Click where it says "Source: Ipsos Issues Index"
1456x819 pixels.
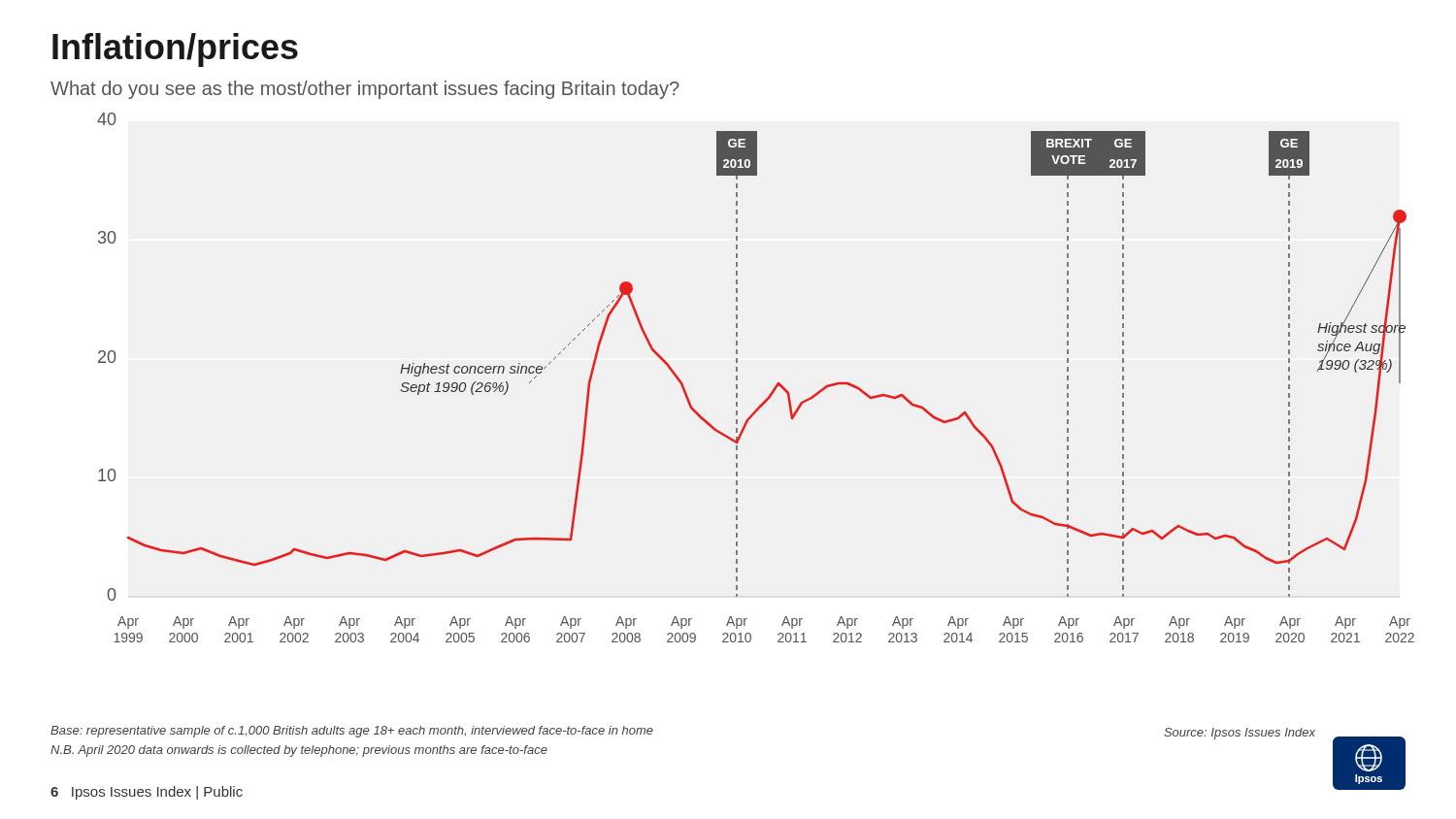[x=1239, y=732]
